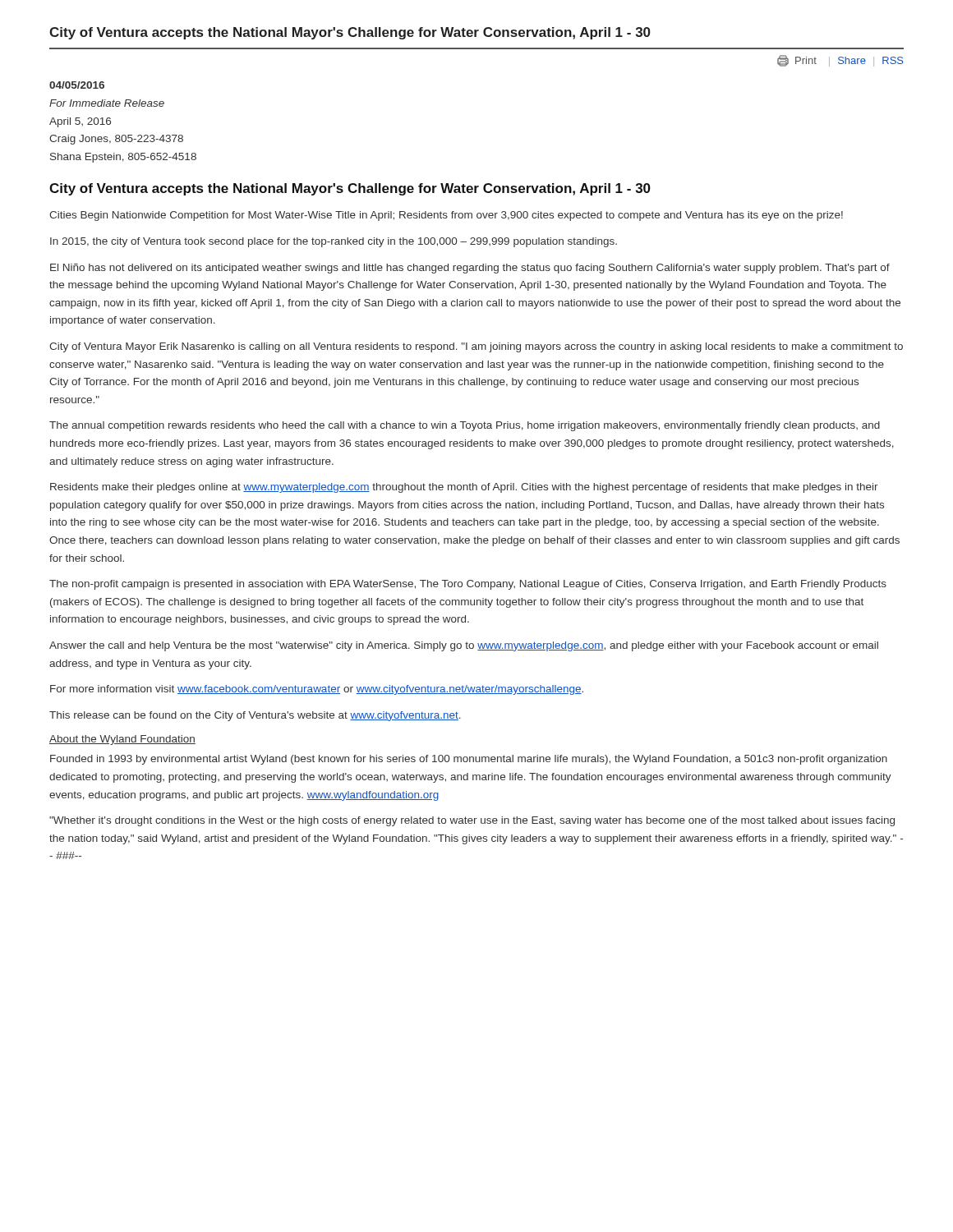This screenshot has width=953, height=1232.
Task: Click on the passage starting "In 2015, the city of Ventura took"
Action: tap(334, 241)
